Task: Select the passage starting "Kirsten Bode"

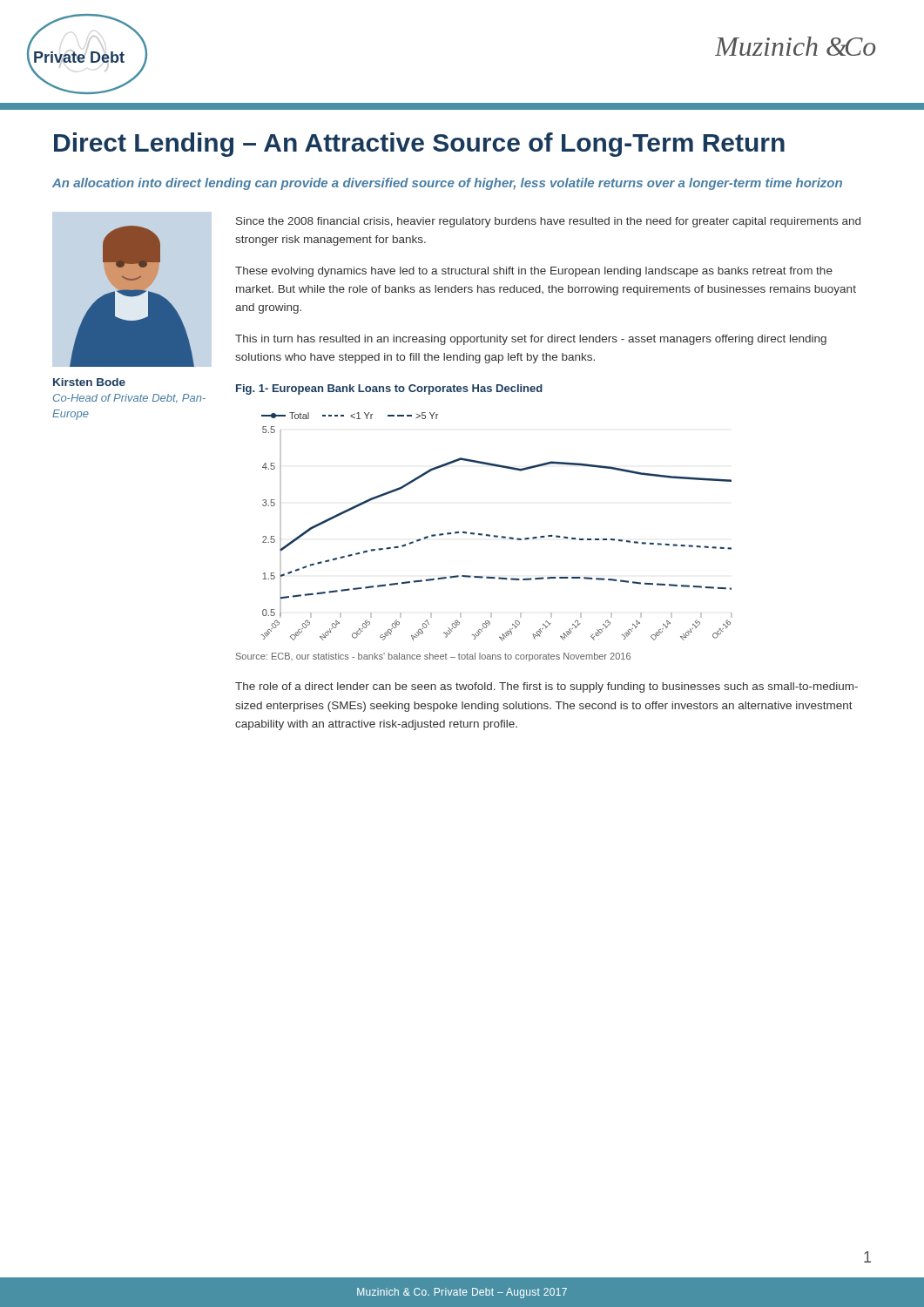Action: [89, 382]
